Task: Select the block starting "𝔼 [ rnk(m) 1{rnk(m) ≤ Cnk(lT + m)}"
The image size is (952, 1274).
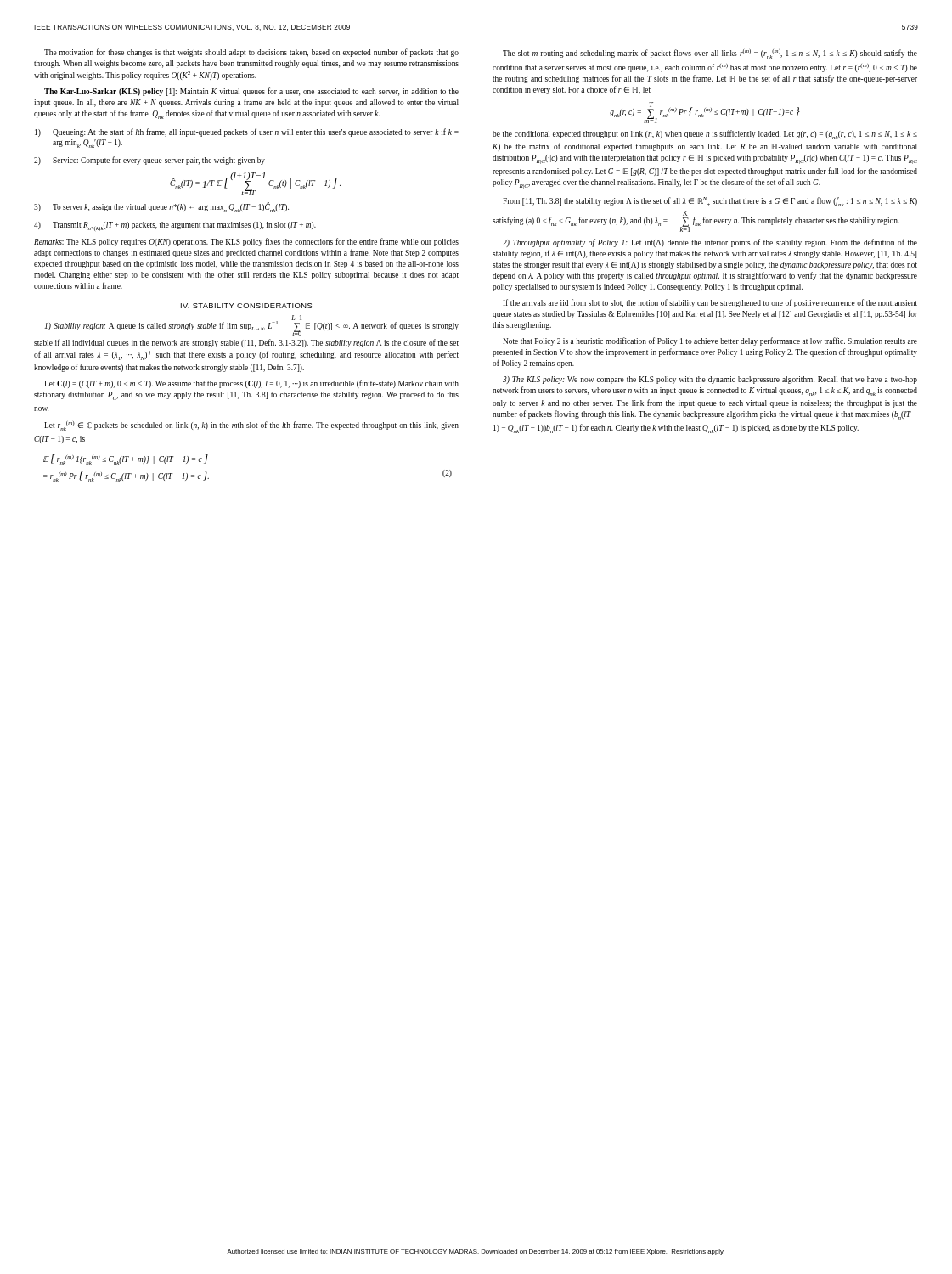Action: [126, 459]
